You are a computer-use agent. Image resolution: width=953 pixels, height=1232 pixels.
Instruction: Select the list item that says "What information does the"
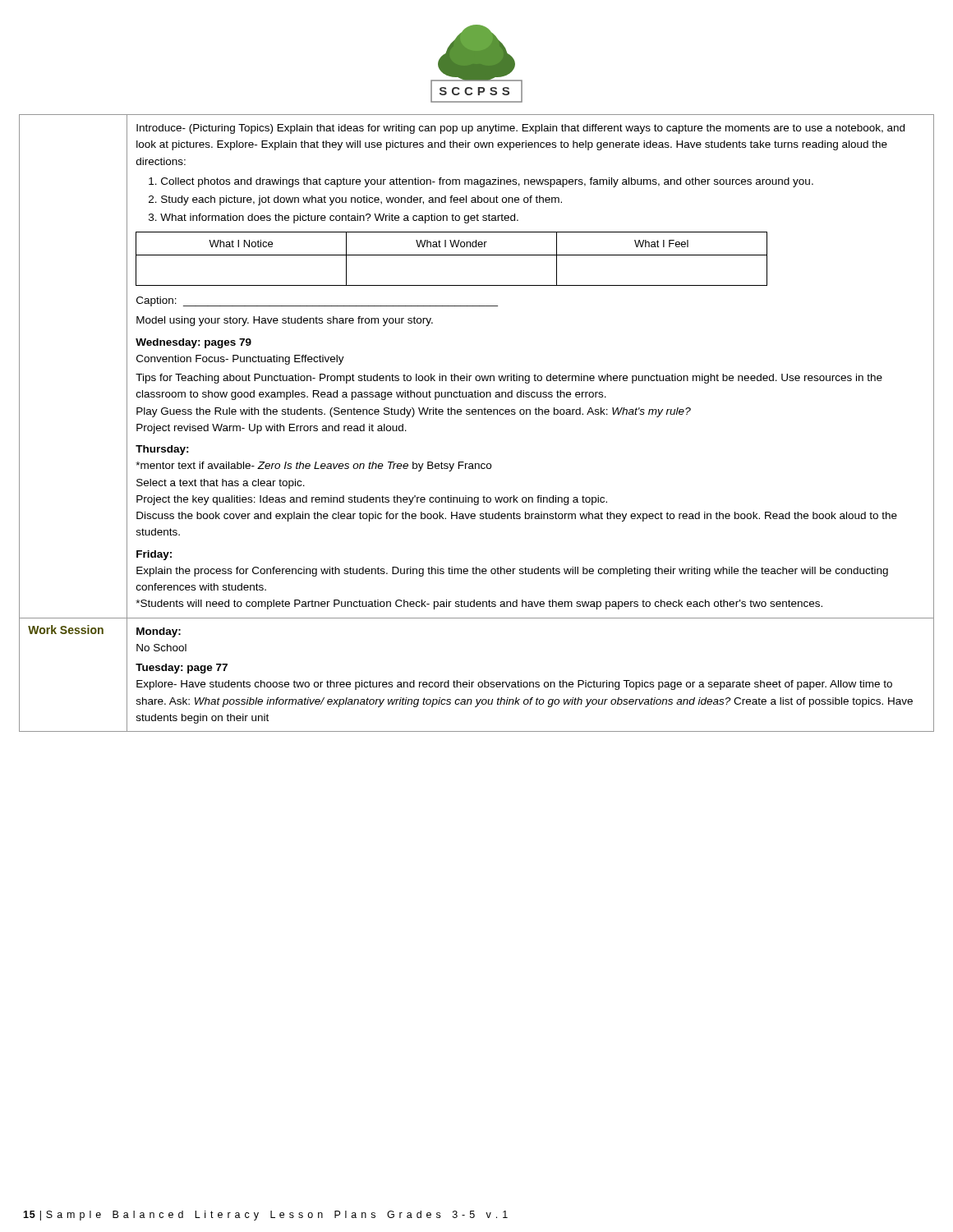pyautogui.click(x=339, y=218)
